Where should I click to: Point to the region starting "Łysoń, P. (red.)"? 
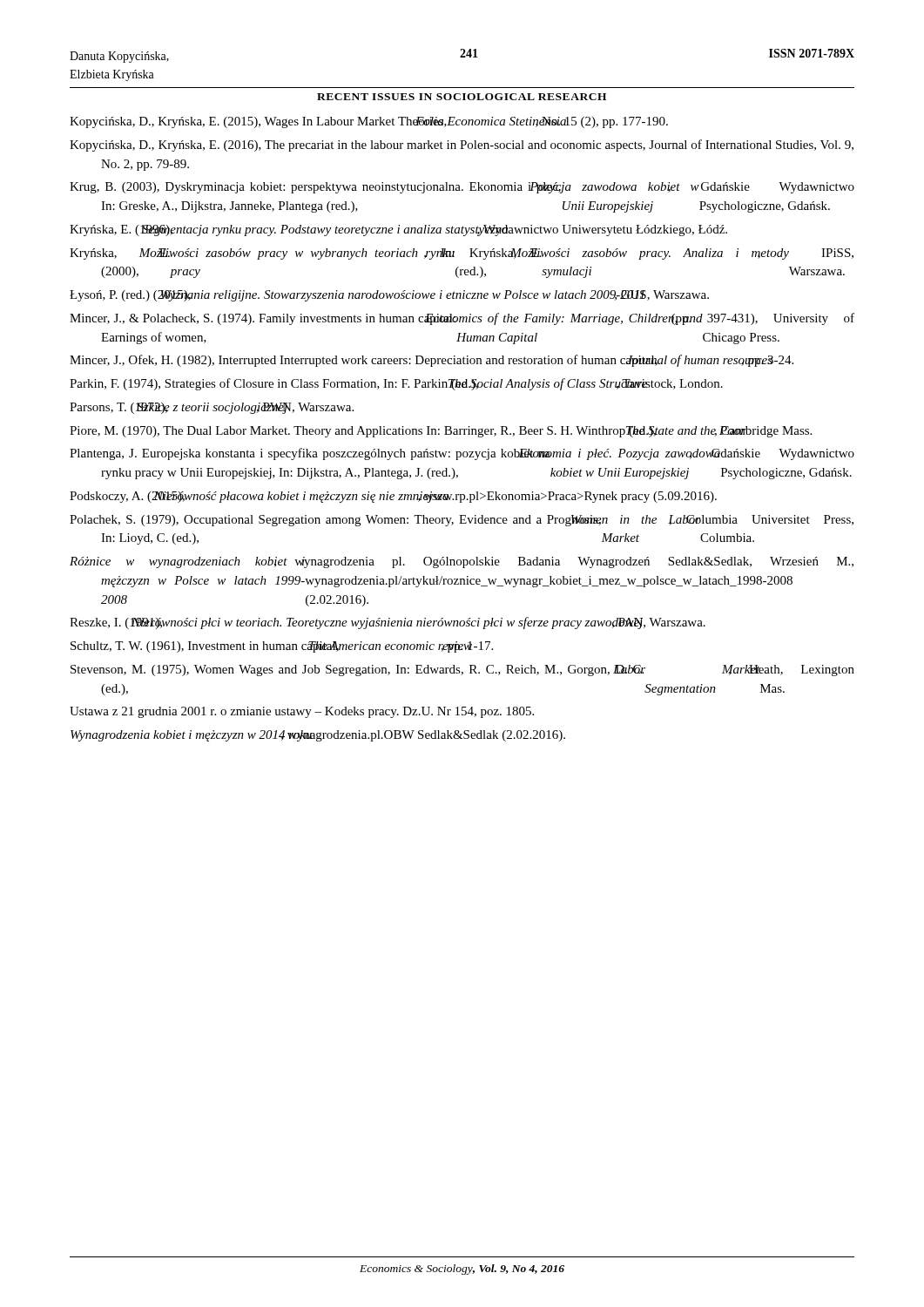tap(390, 295)
